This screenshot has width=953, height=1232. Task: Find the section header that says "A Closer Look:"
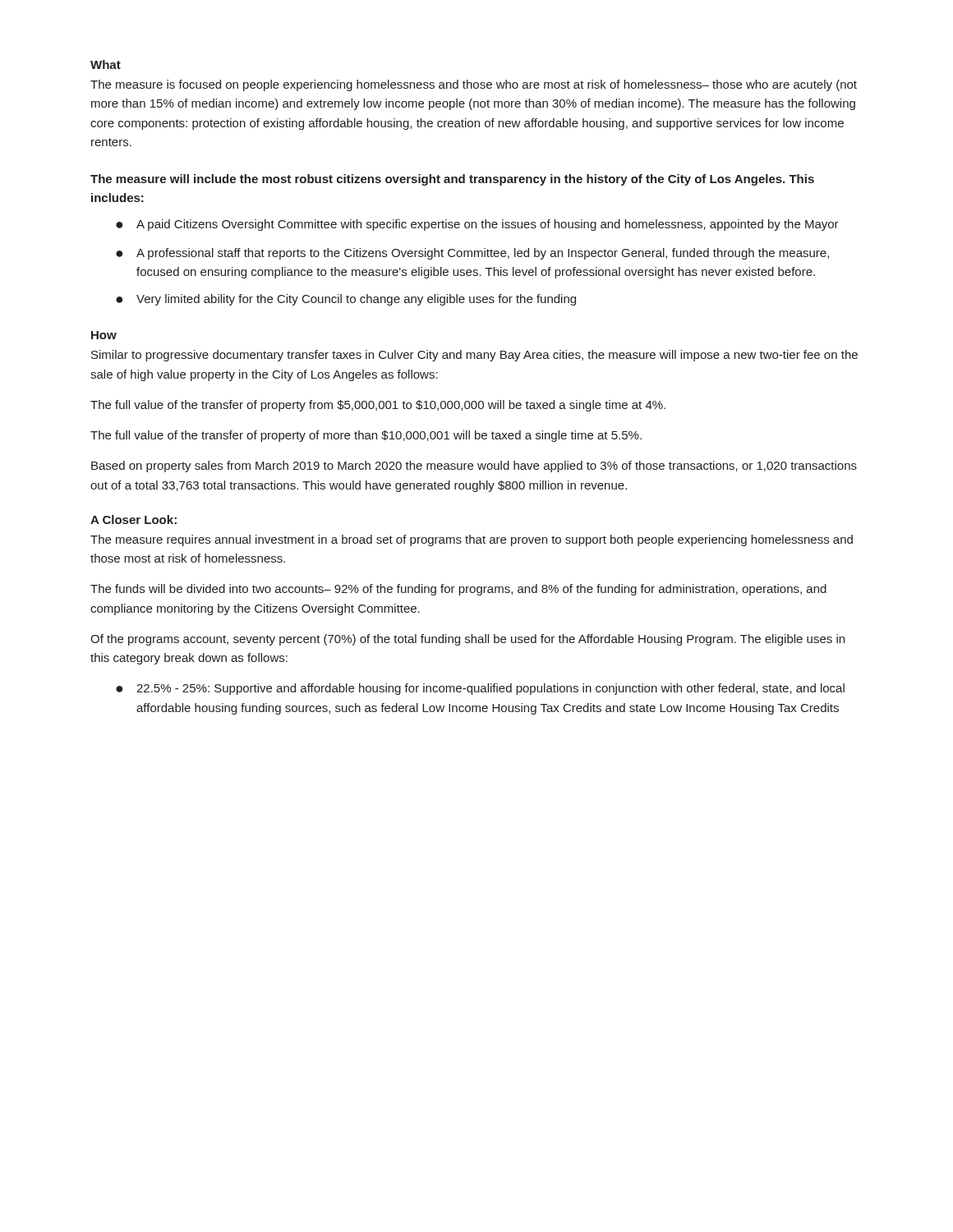[134, 519]
